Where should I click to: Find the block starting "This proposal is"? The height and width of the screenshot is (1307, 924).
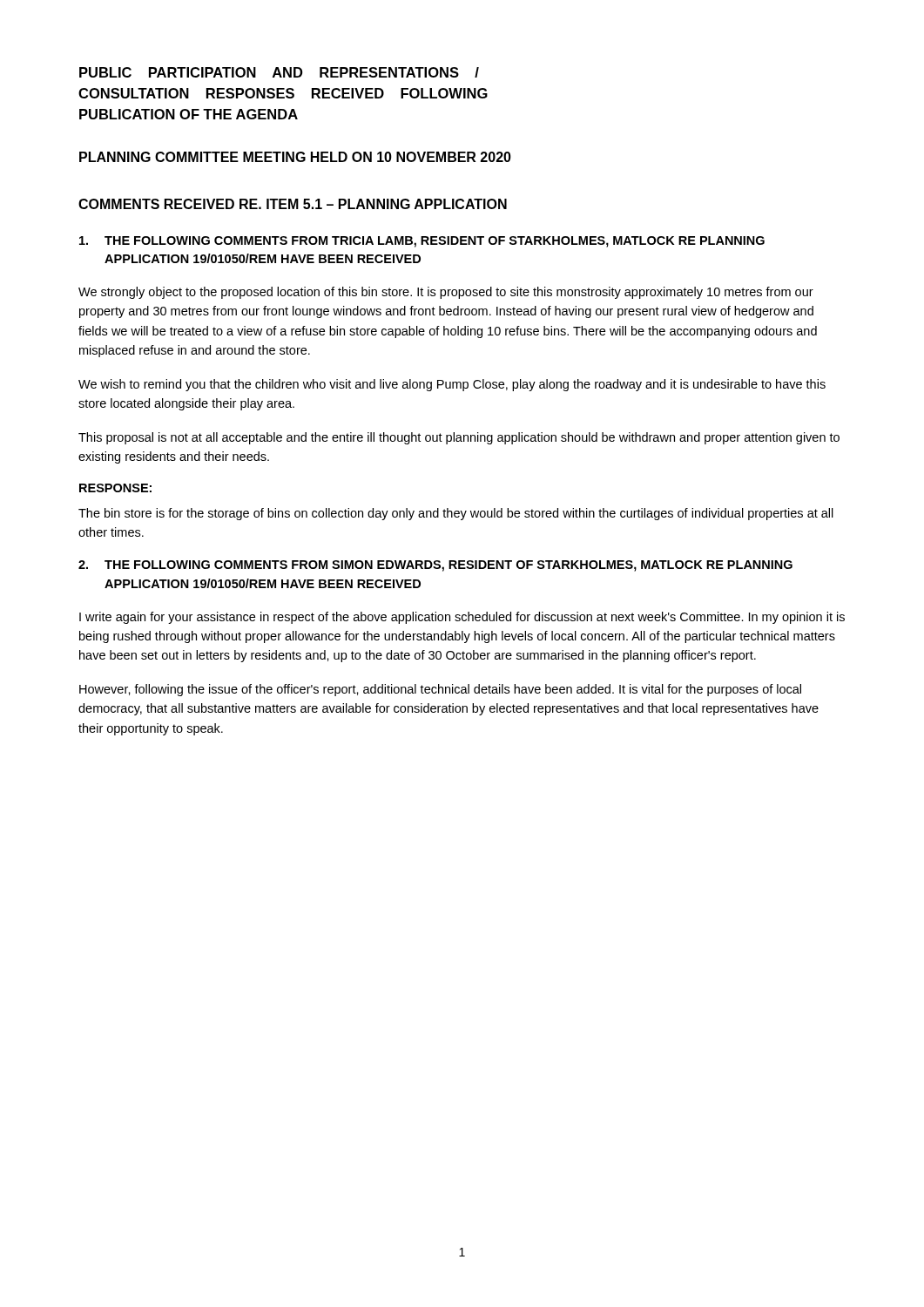tap(459, 447)
